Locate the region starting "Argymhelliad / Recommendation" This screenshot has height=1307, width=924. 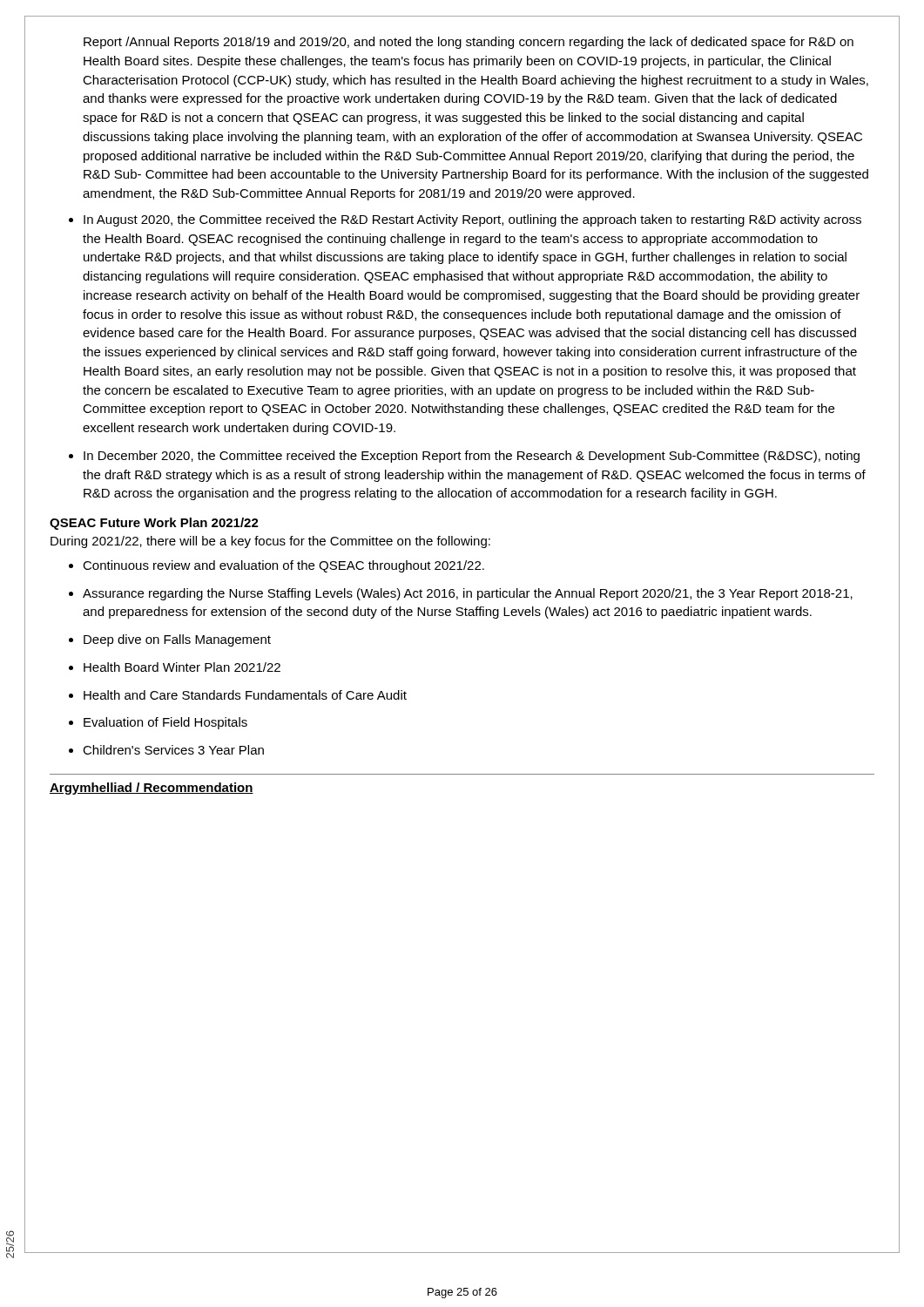tap(151, 787)
